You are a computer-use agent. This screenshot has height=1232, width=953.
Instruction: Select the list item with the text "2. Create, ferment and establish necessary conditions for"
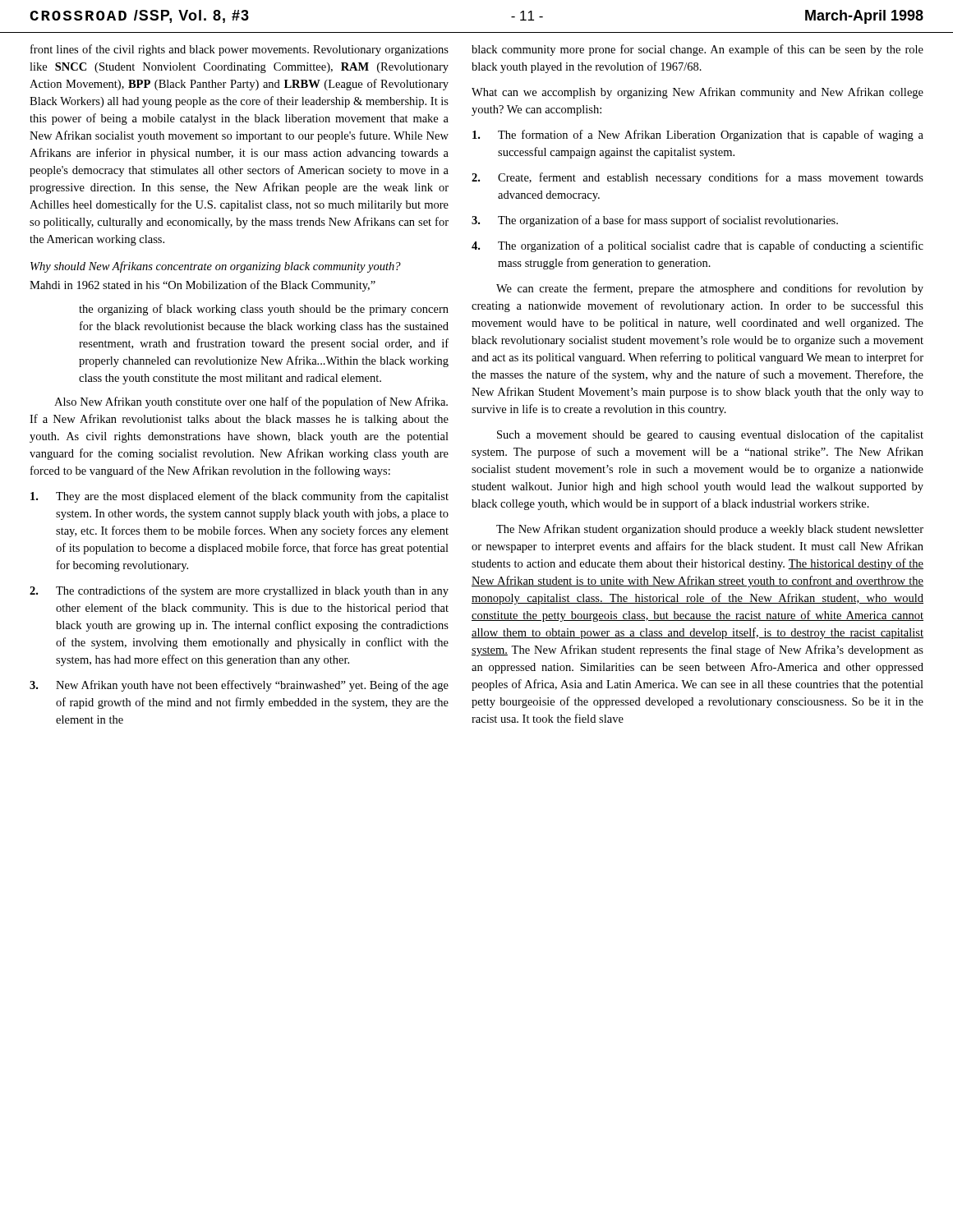click(x=698, y=186)
